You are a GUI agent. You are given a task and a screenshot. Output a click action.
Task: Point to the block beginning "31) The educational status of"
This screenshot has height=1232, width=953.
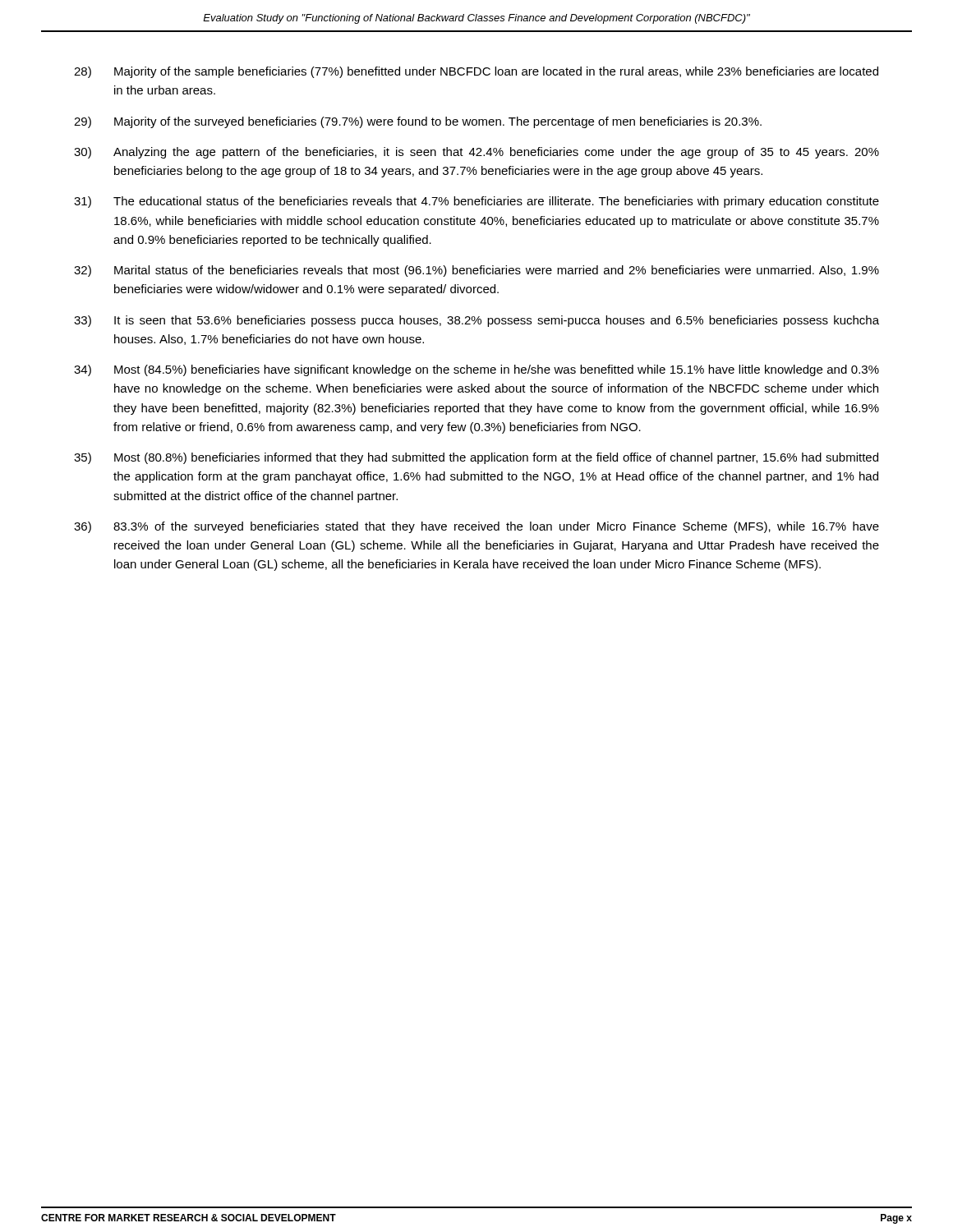[x=476, y=220]
